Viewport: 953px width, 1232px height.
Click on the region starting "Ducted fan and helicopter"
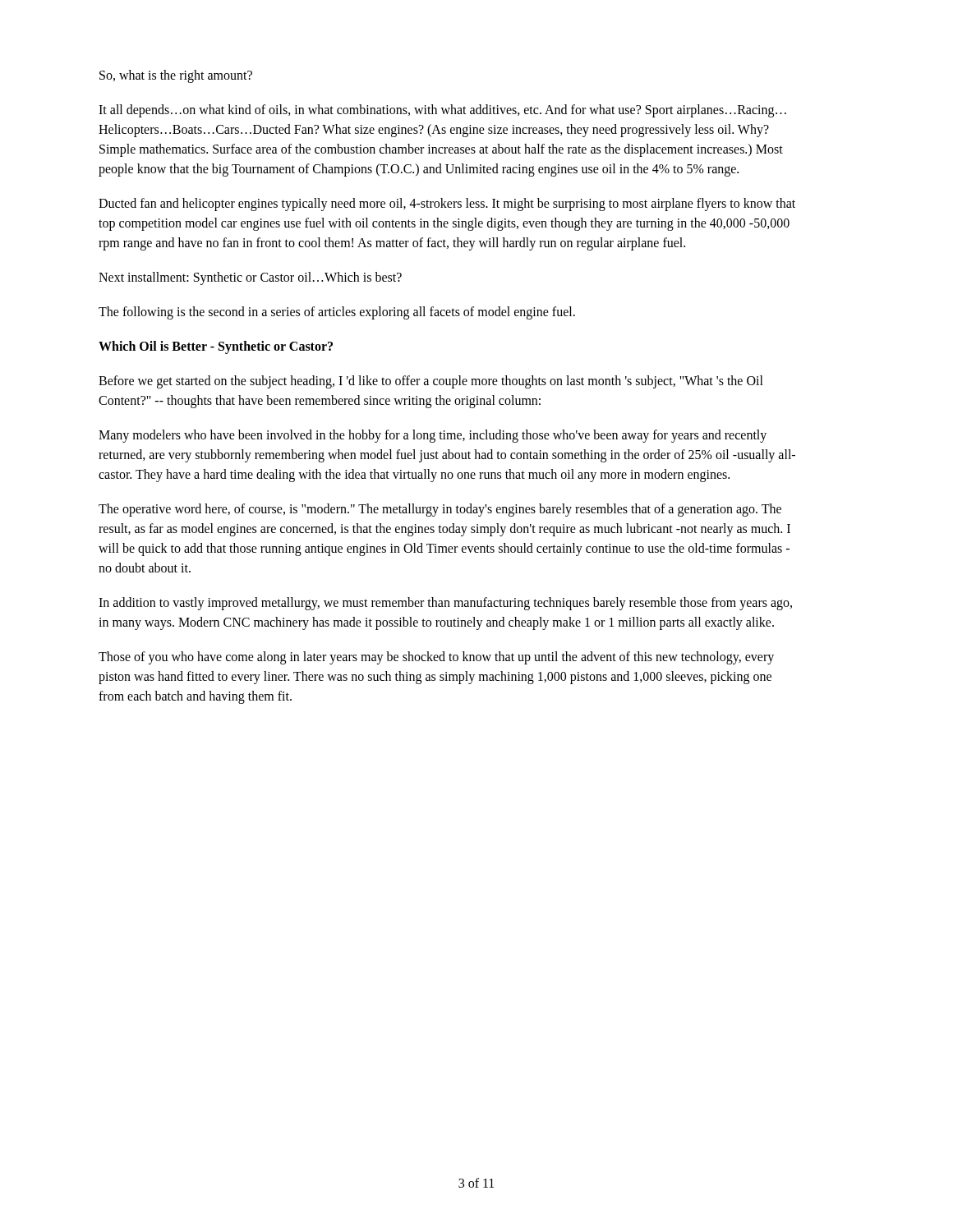(447, 223)
